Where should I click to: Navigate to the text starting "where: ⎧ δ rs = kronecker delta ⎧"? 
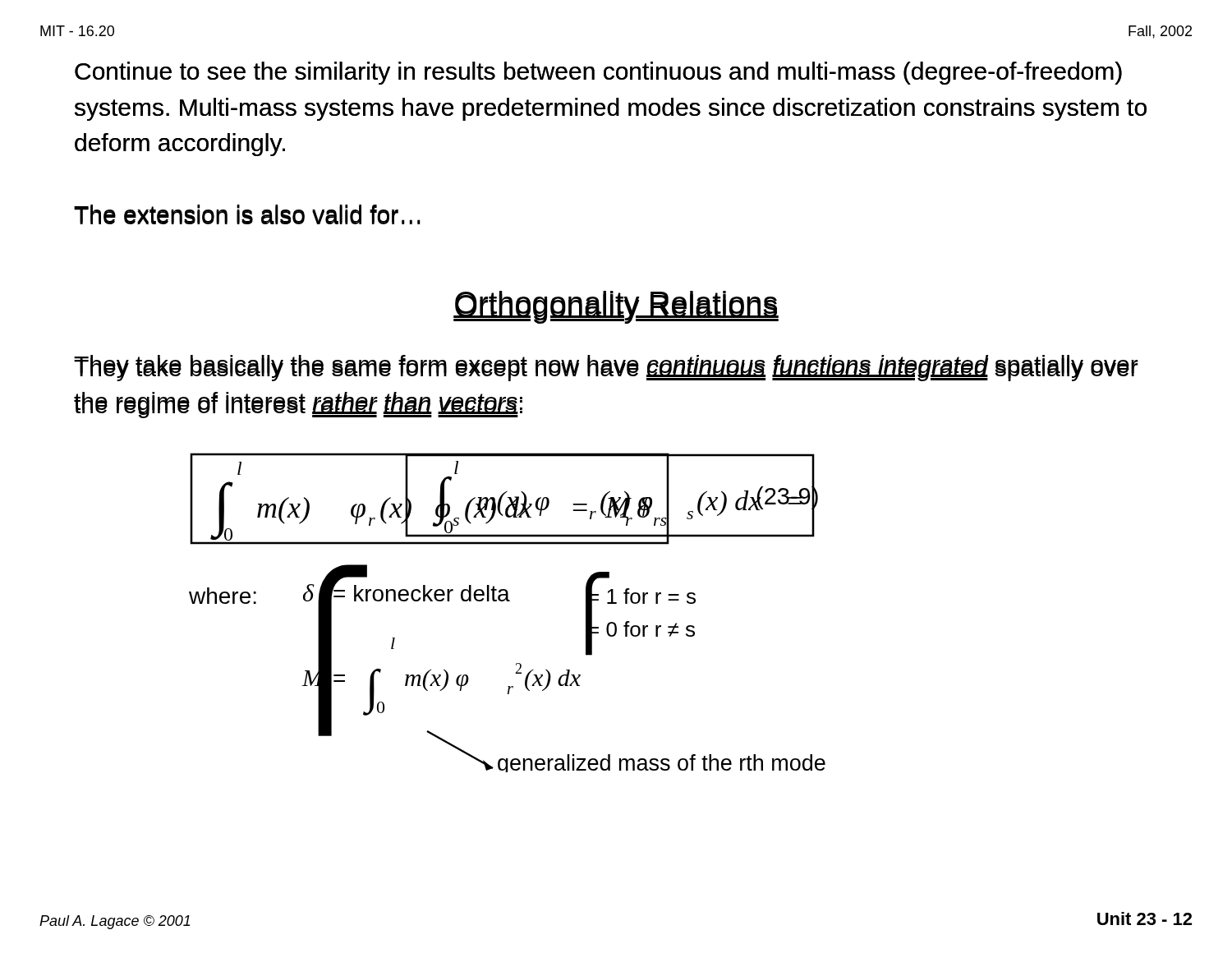click(538, 665)
